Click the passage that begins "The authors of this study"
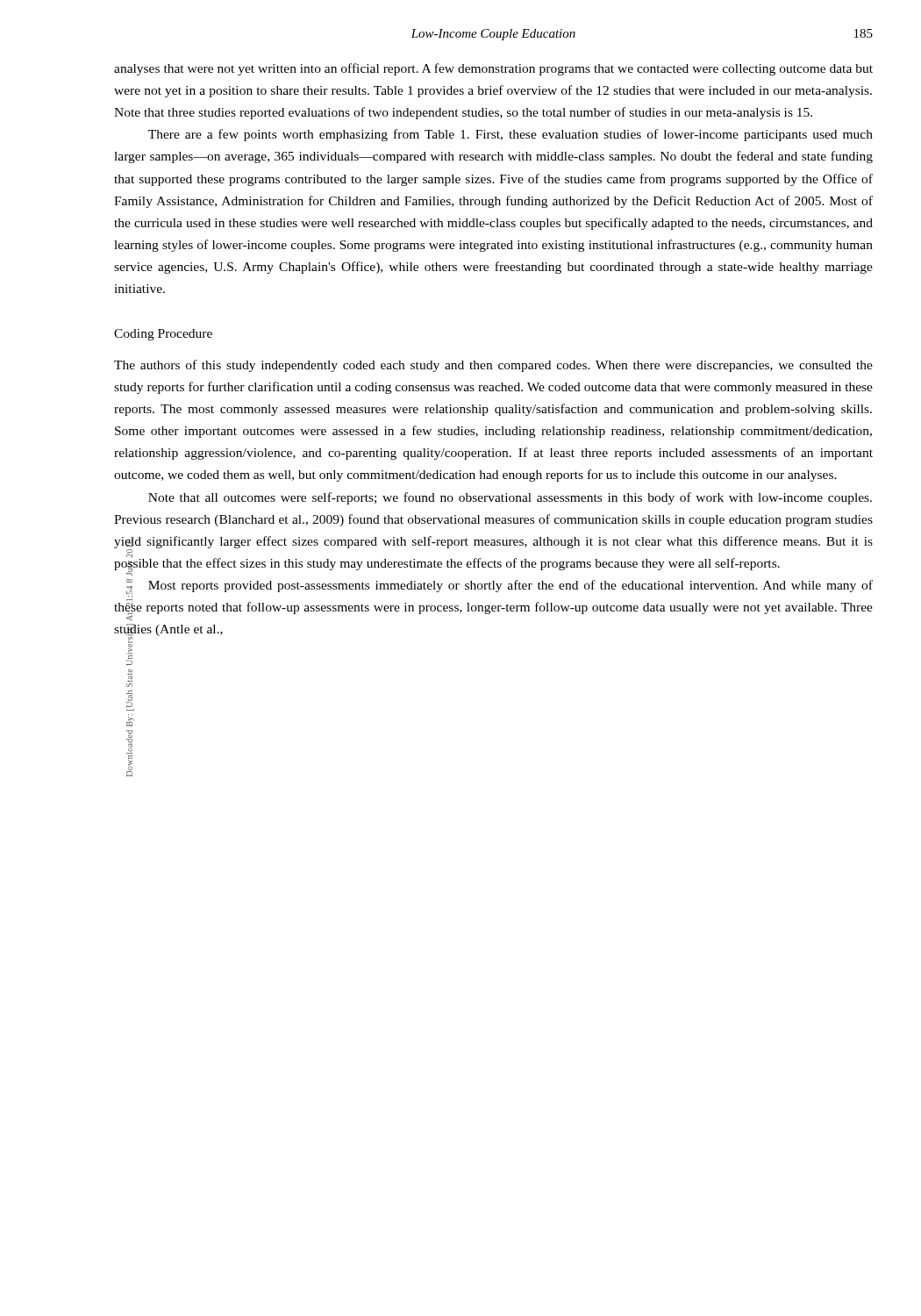 click(493, 420)
